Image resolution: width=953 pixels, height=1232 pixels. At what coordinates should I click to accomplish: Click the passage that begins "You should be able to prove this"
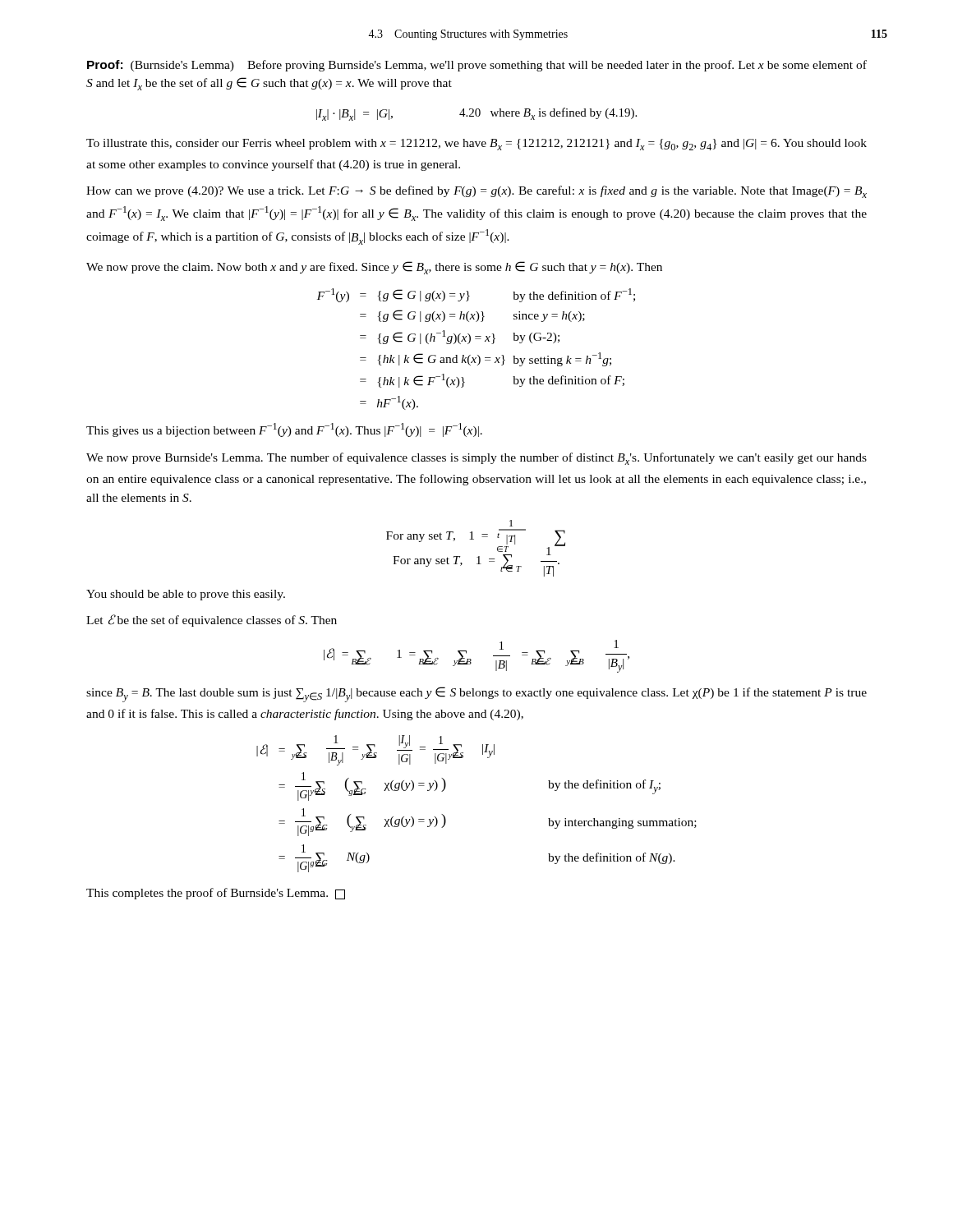[186, 593]
